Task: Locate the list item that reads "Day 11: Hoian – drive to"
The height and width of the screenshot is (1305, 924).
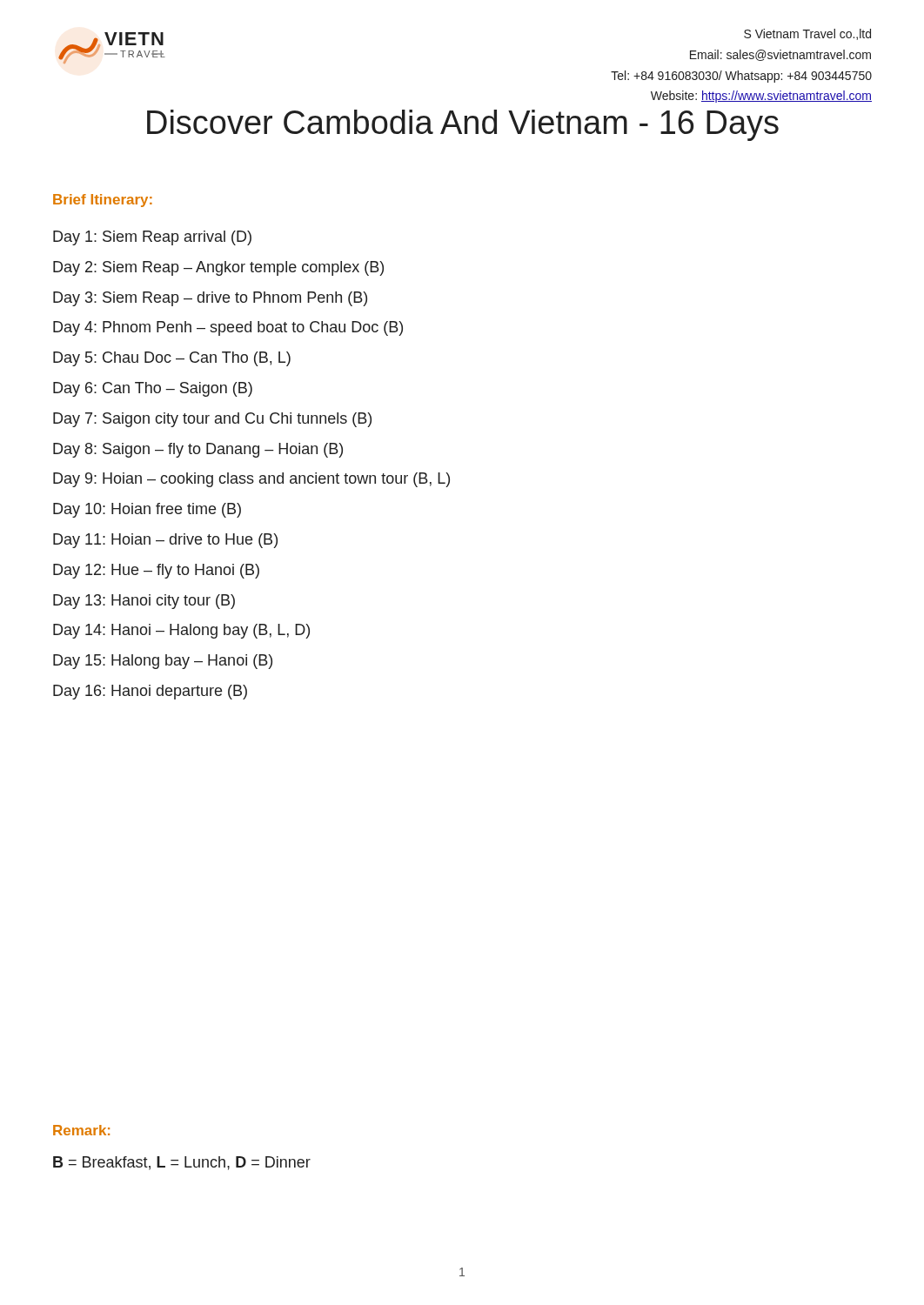Action: [165, 539]
